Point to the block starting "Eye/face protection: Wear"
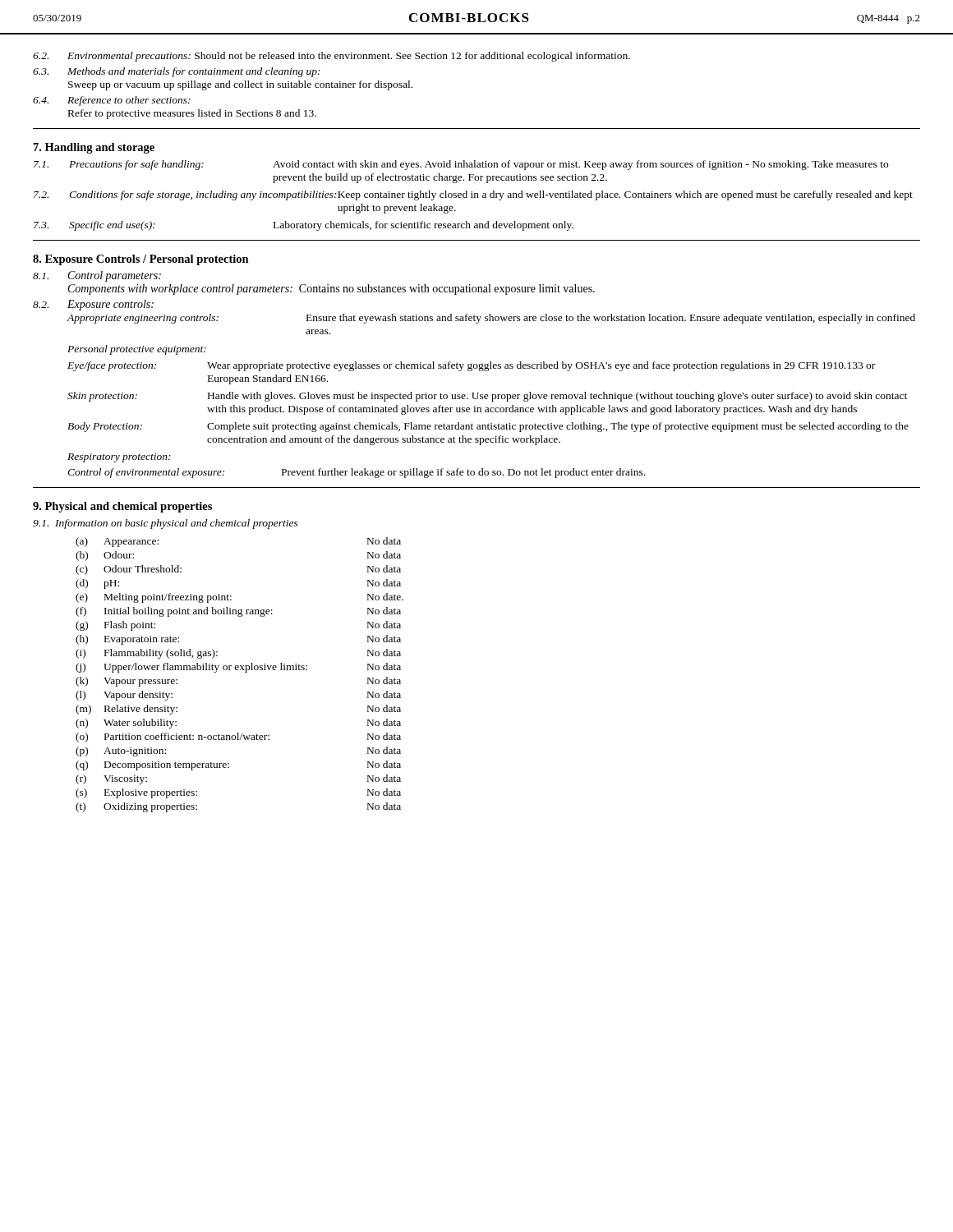The height and width of the screenshot is (1232, 953). point(494,372)
